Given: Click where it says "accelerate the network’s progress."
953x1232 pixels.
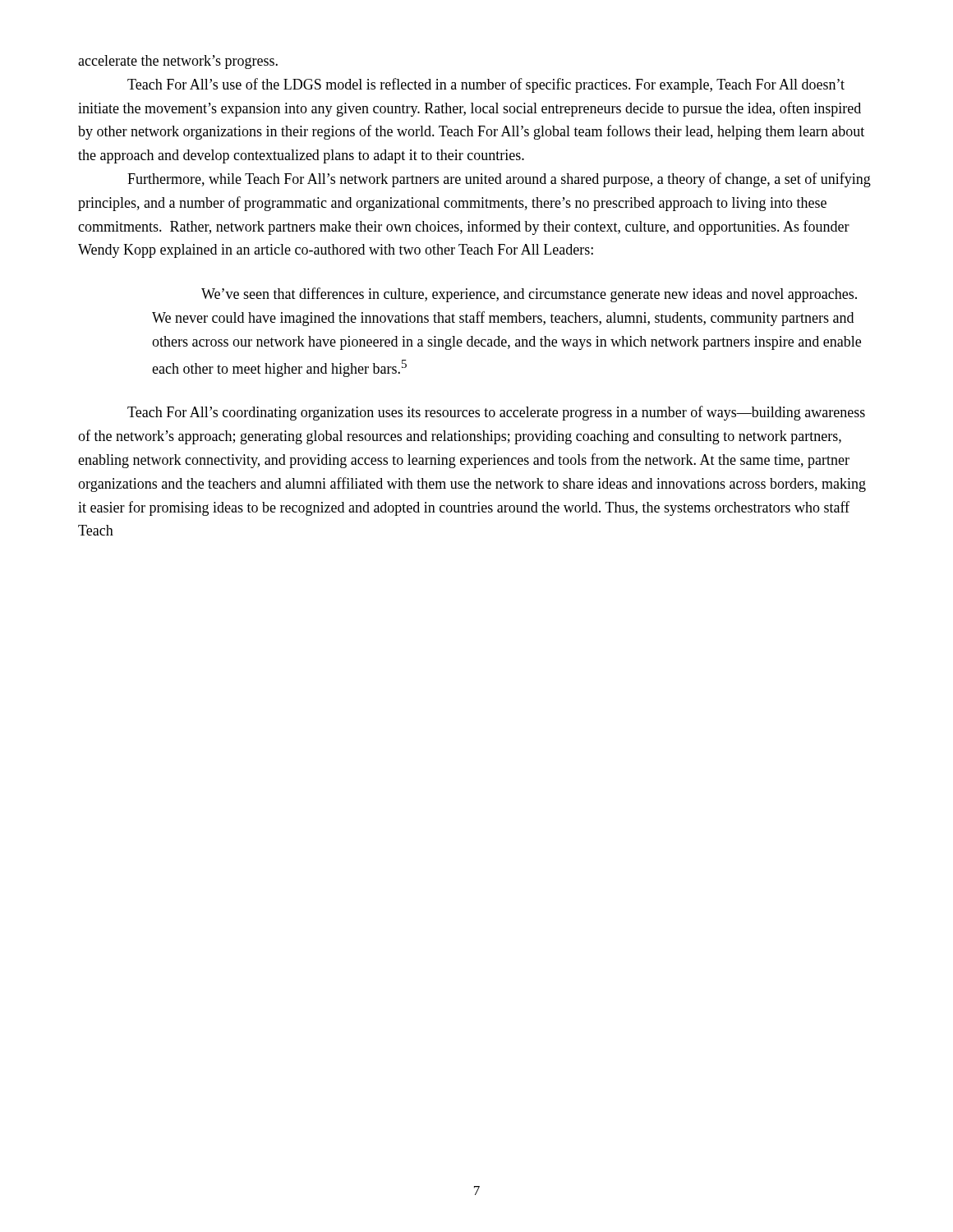Looking at the screenshot, I should pos(178,61).
